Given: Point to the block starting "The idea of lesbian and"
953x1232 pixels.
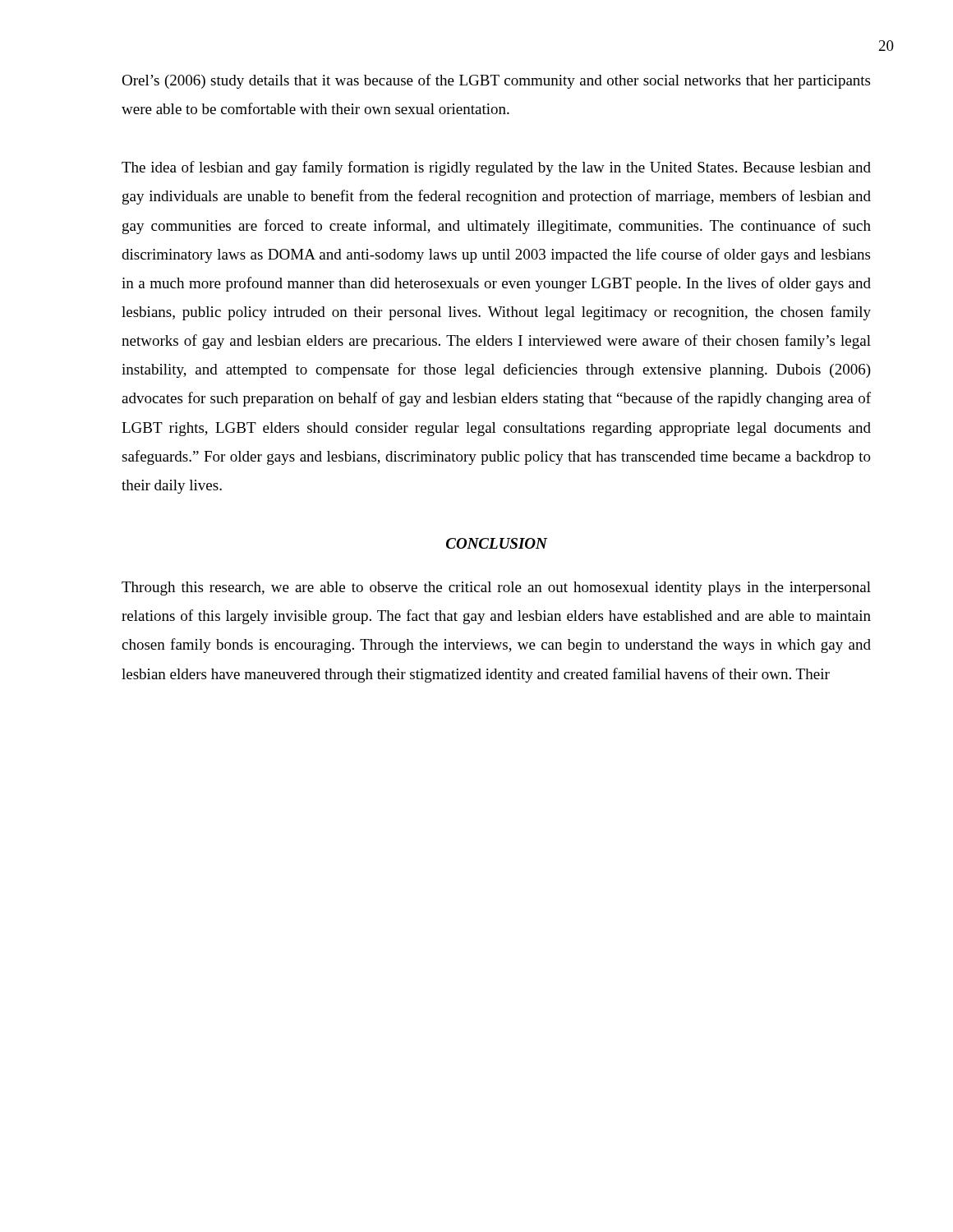Looking at the screenshot, I should coord(496,326).
